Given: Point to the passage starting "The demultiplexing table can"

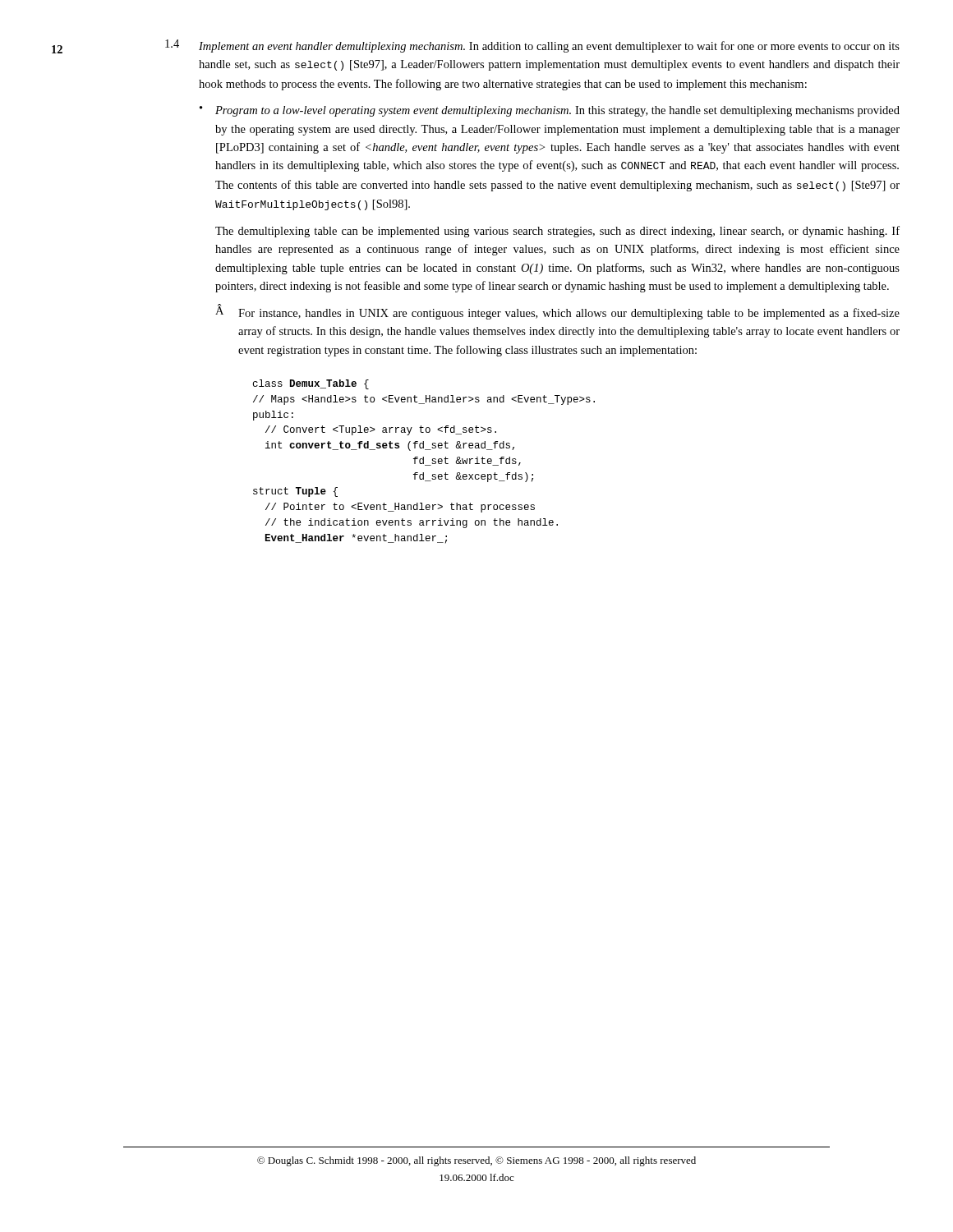Looking at the screenshot, I should point(557,259).
